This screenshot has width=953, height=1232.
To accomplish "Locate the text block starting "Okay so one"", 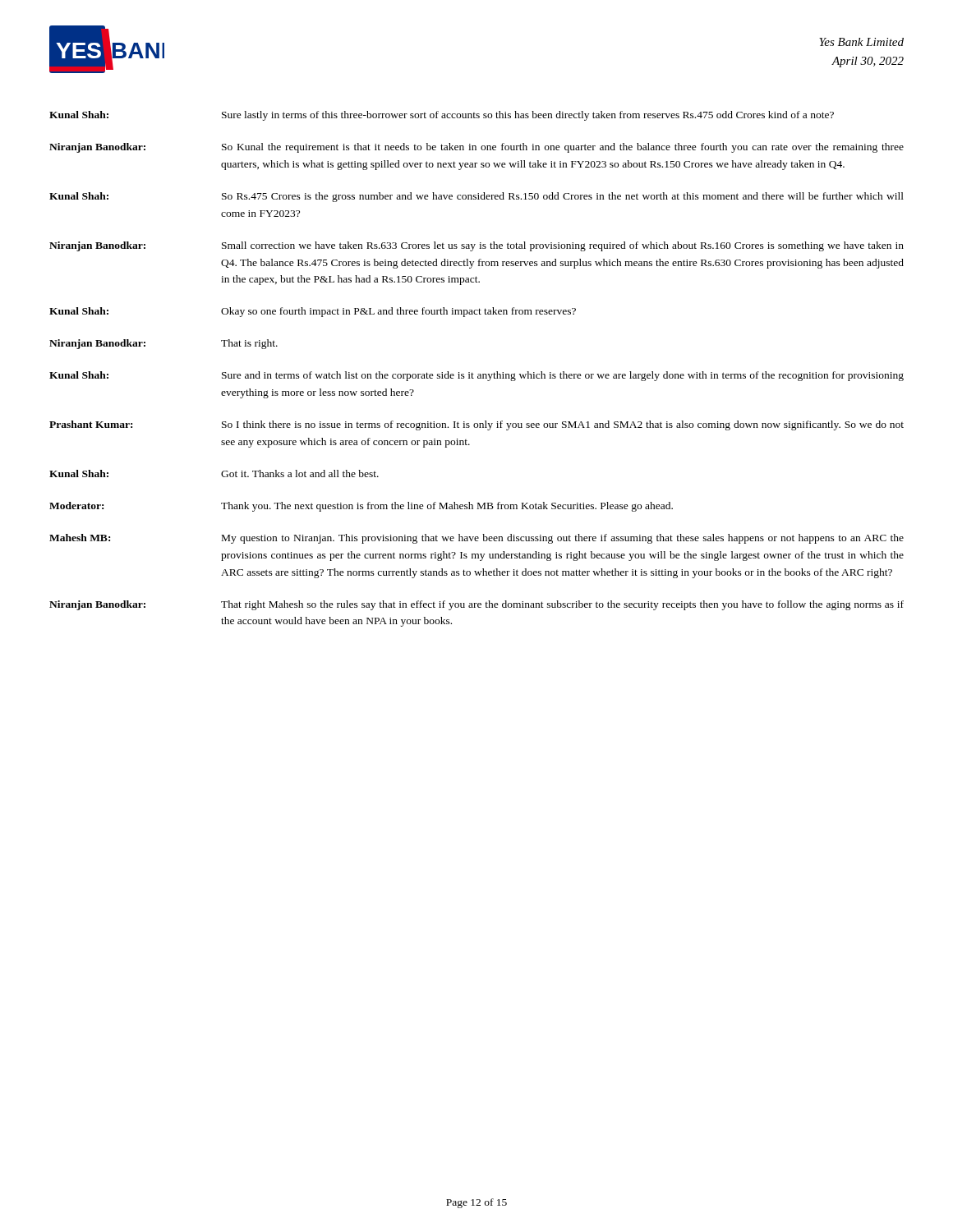I will [399, 311].
